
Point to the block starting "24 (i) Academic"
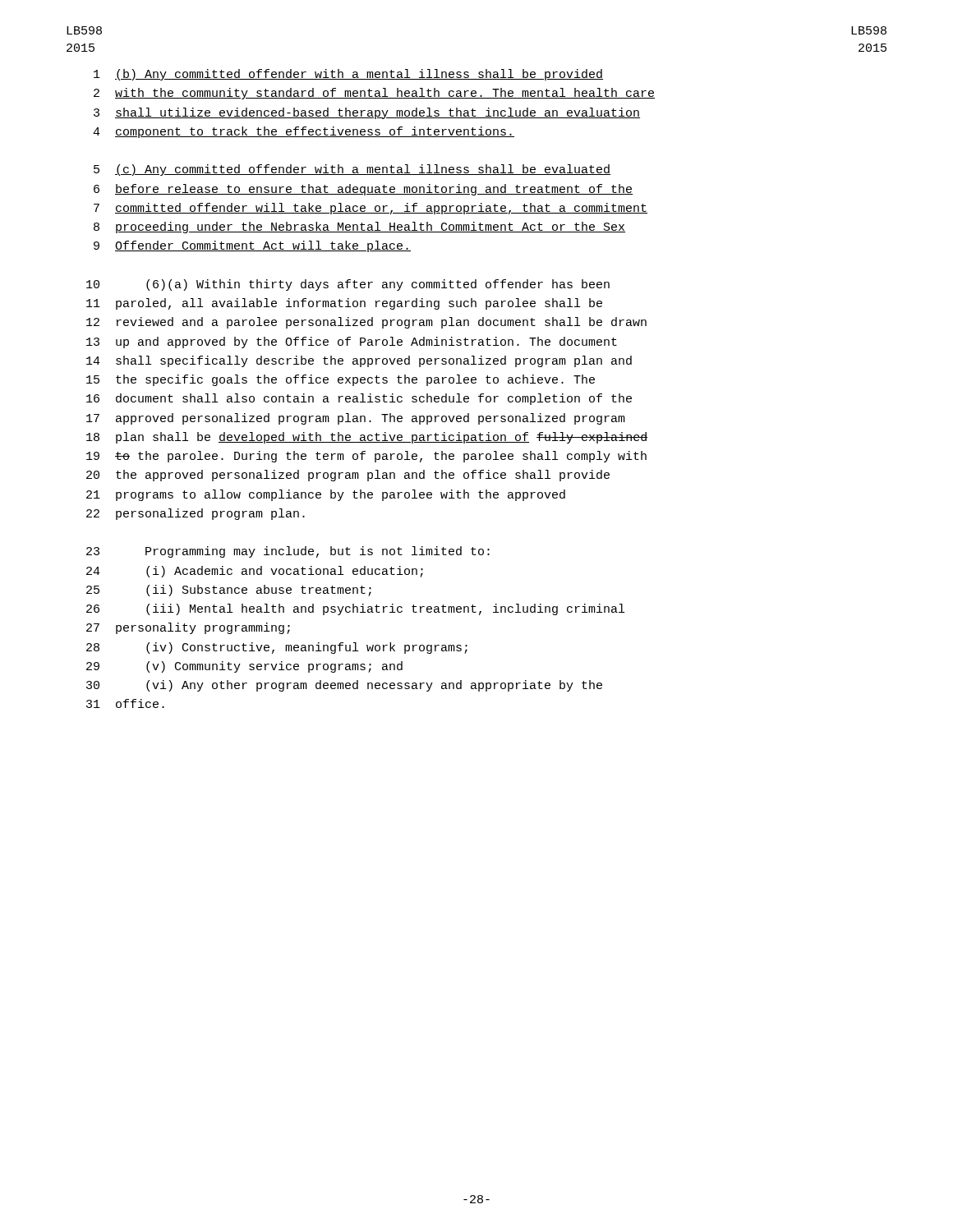pyautogui.click(x=255, y=572)
